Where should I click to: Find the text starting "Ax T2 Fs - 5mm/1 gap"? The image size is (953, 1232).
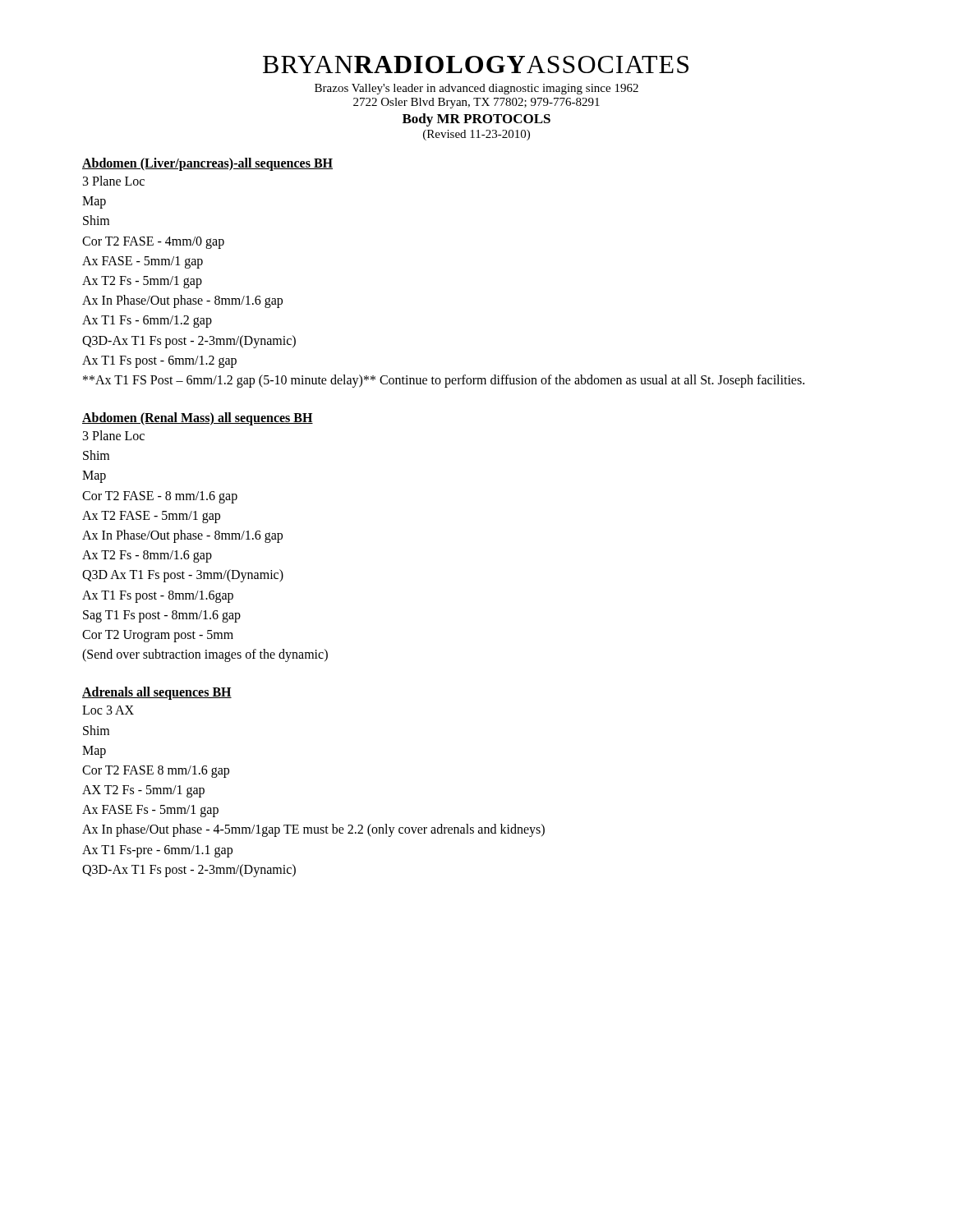[x=142, y=280]
